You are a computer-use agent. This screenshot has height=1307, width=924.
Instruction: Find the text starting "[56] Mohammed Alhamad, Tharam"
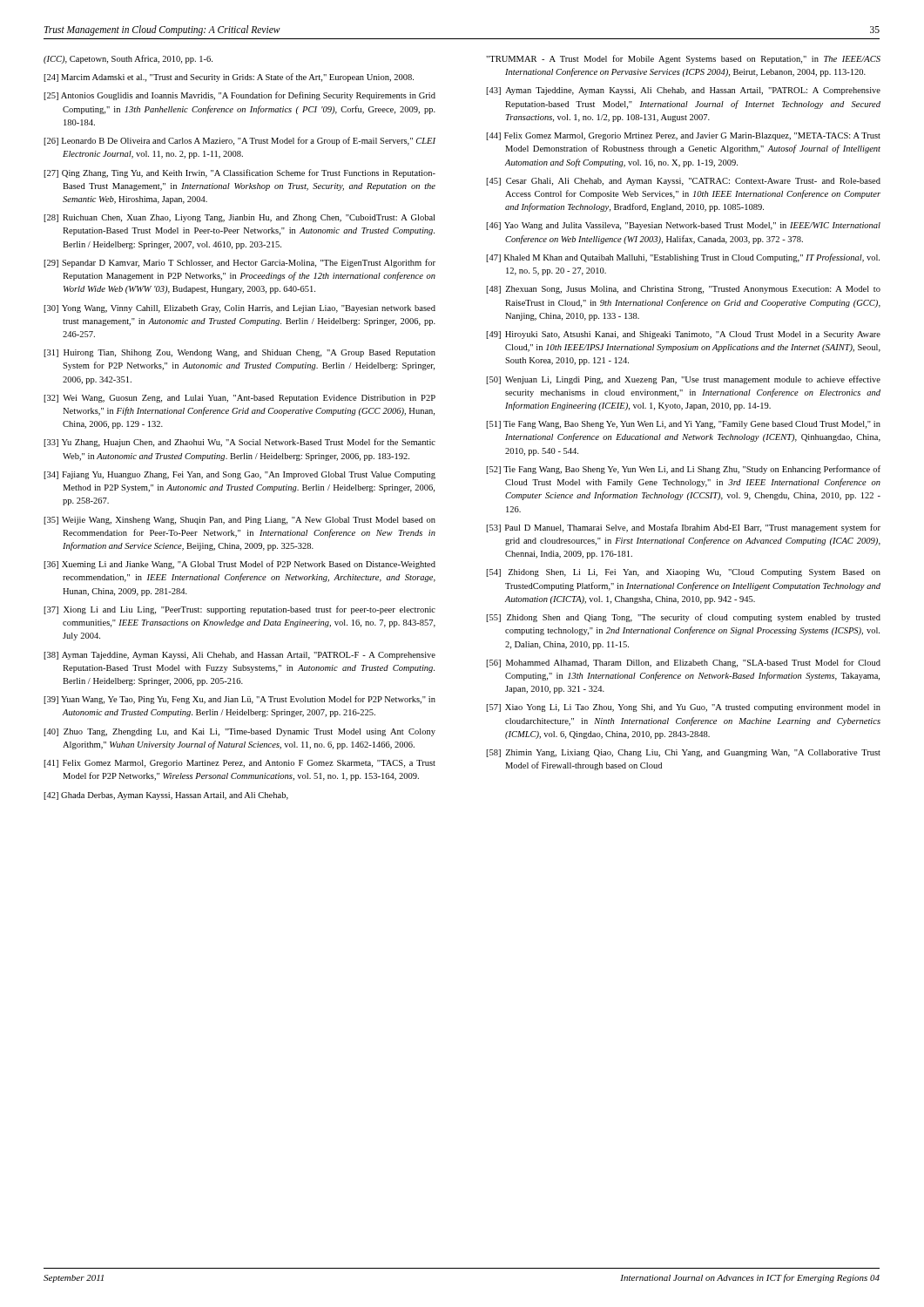click(683, 676)
